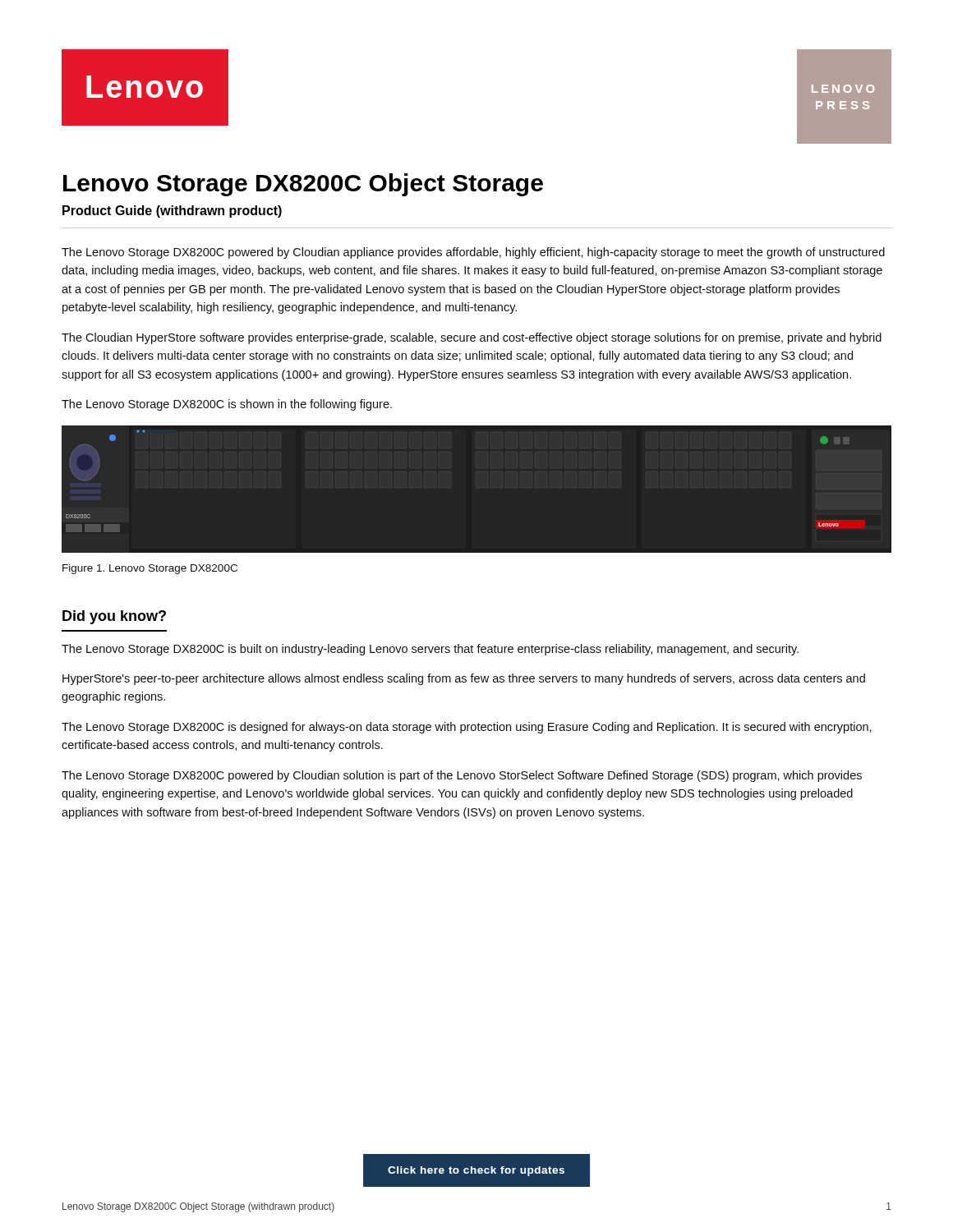The height and width of the screenshot is (1232, 953).
Task: Find the block on this page that starts "The Lenovo Storage DX8200C powered by Cloudian appliance"
Action: tap(473, 280)
